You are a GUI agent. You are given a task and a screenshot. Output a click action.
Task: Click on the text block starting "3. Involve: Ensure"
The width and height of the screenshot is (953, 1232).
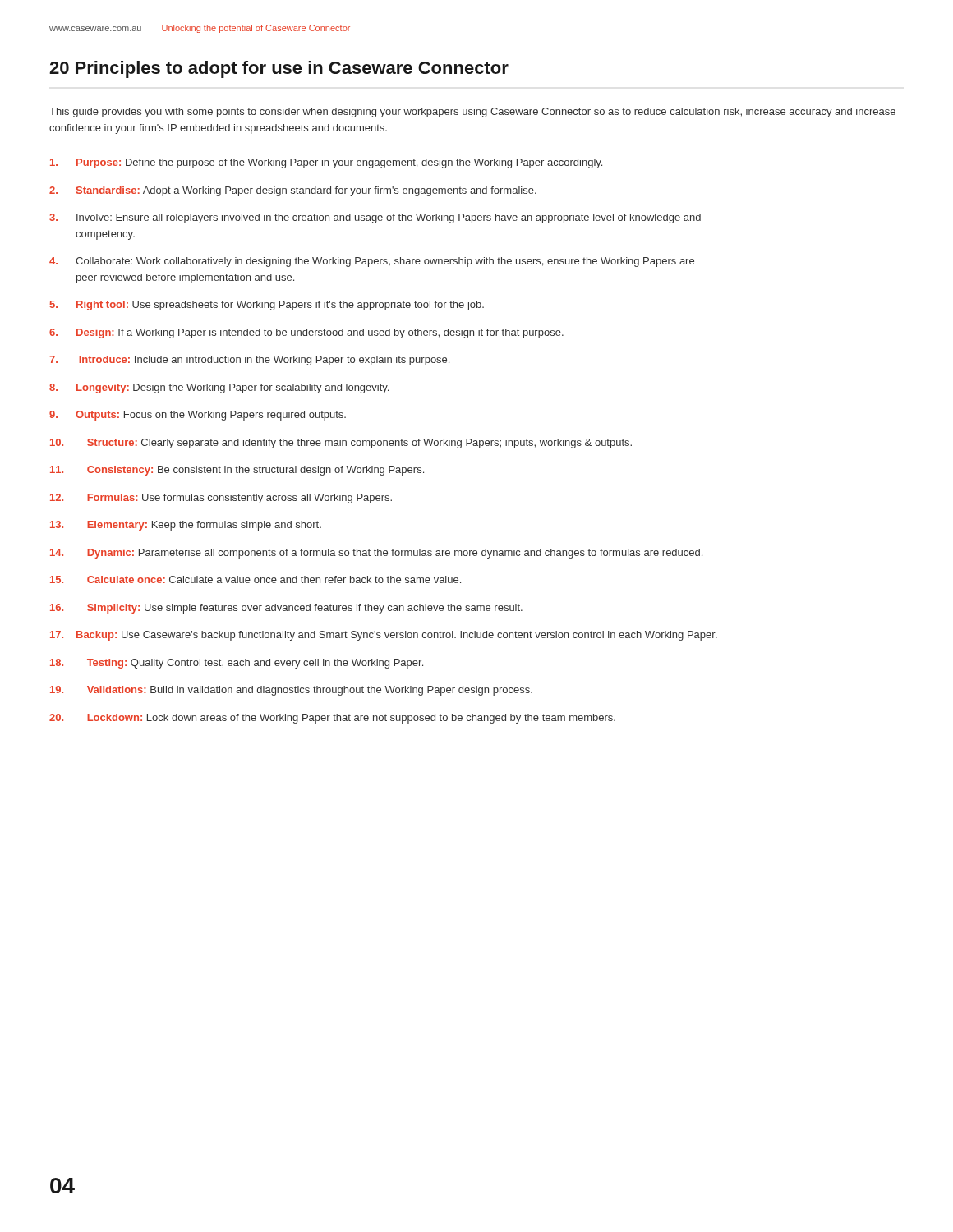tap(476, 226)
